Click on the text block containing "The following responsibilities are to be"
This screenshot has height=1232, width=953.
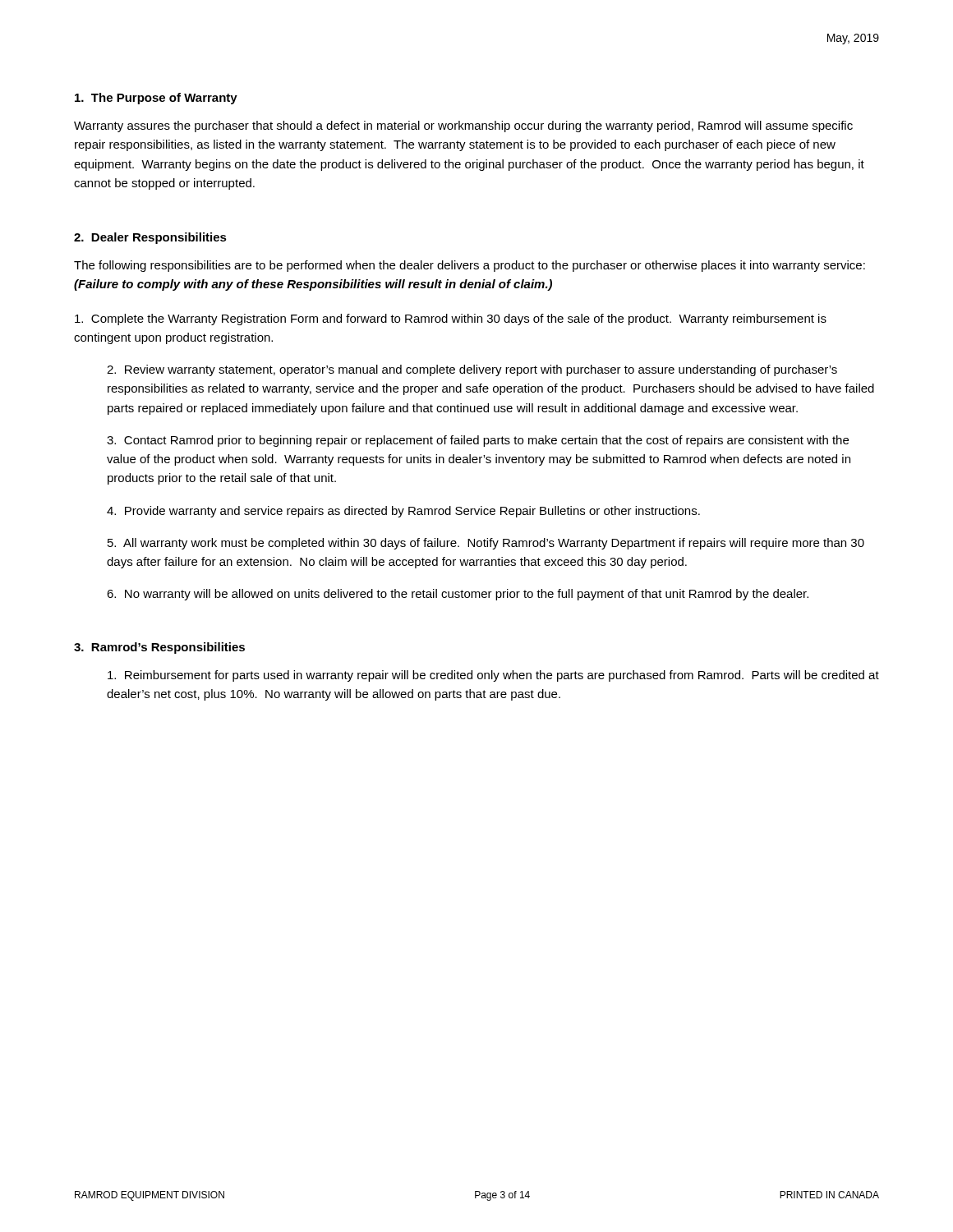coord(470,274)
